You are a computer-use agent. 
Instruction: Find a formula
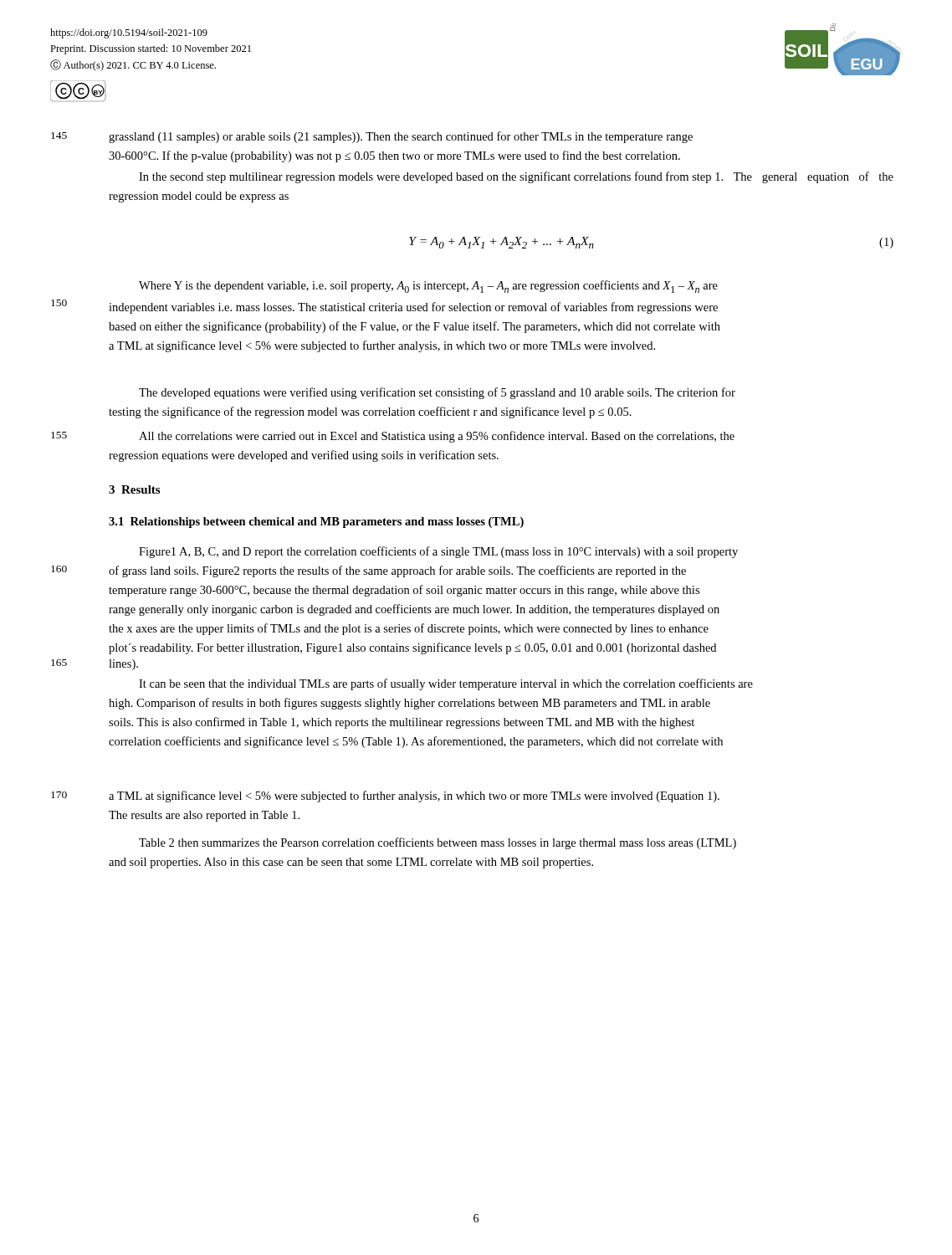pos(651,242)
